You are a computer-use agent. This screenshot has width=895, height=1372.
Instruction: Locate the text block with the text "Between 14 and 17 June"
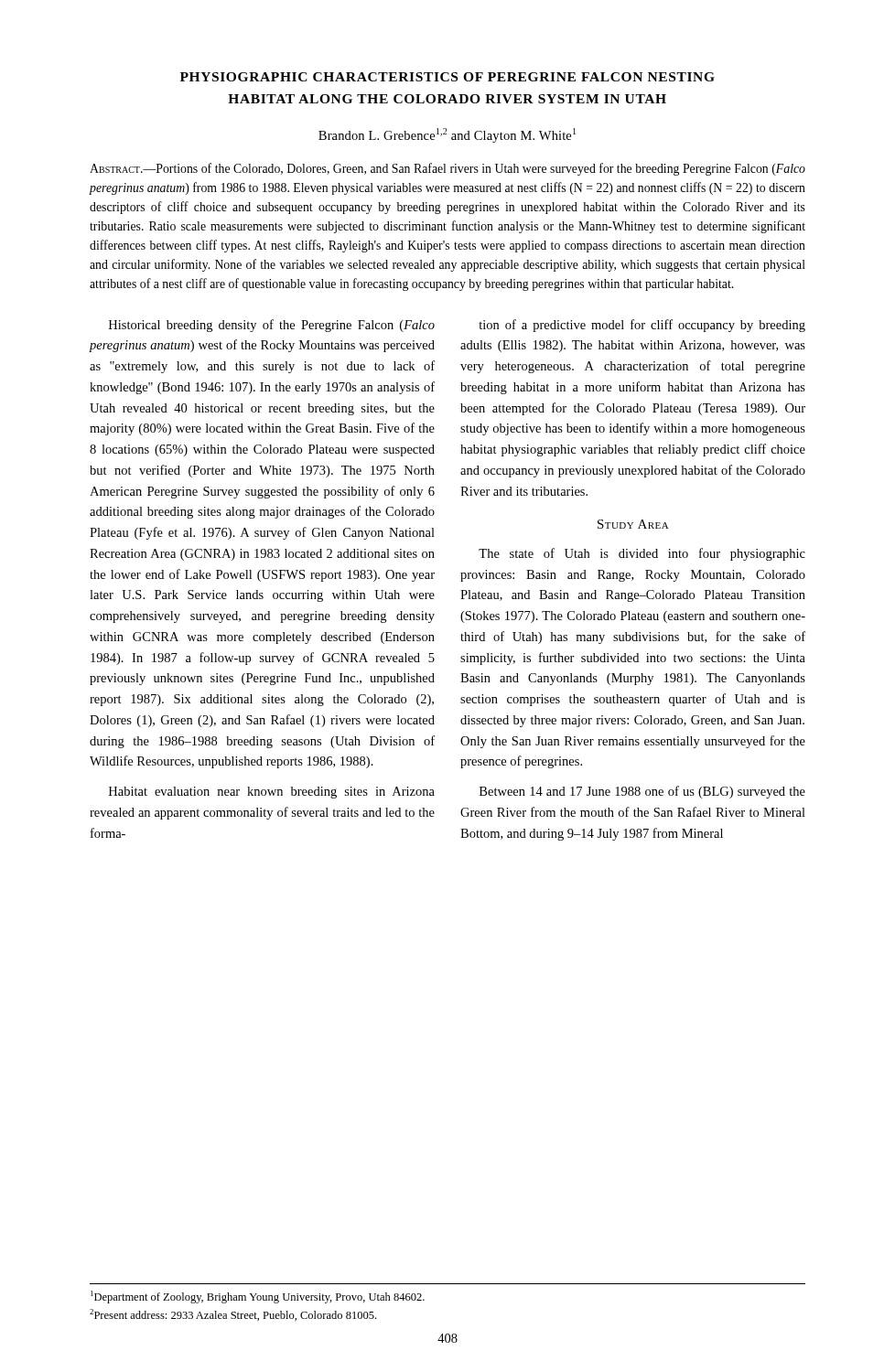633,812
